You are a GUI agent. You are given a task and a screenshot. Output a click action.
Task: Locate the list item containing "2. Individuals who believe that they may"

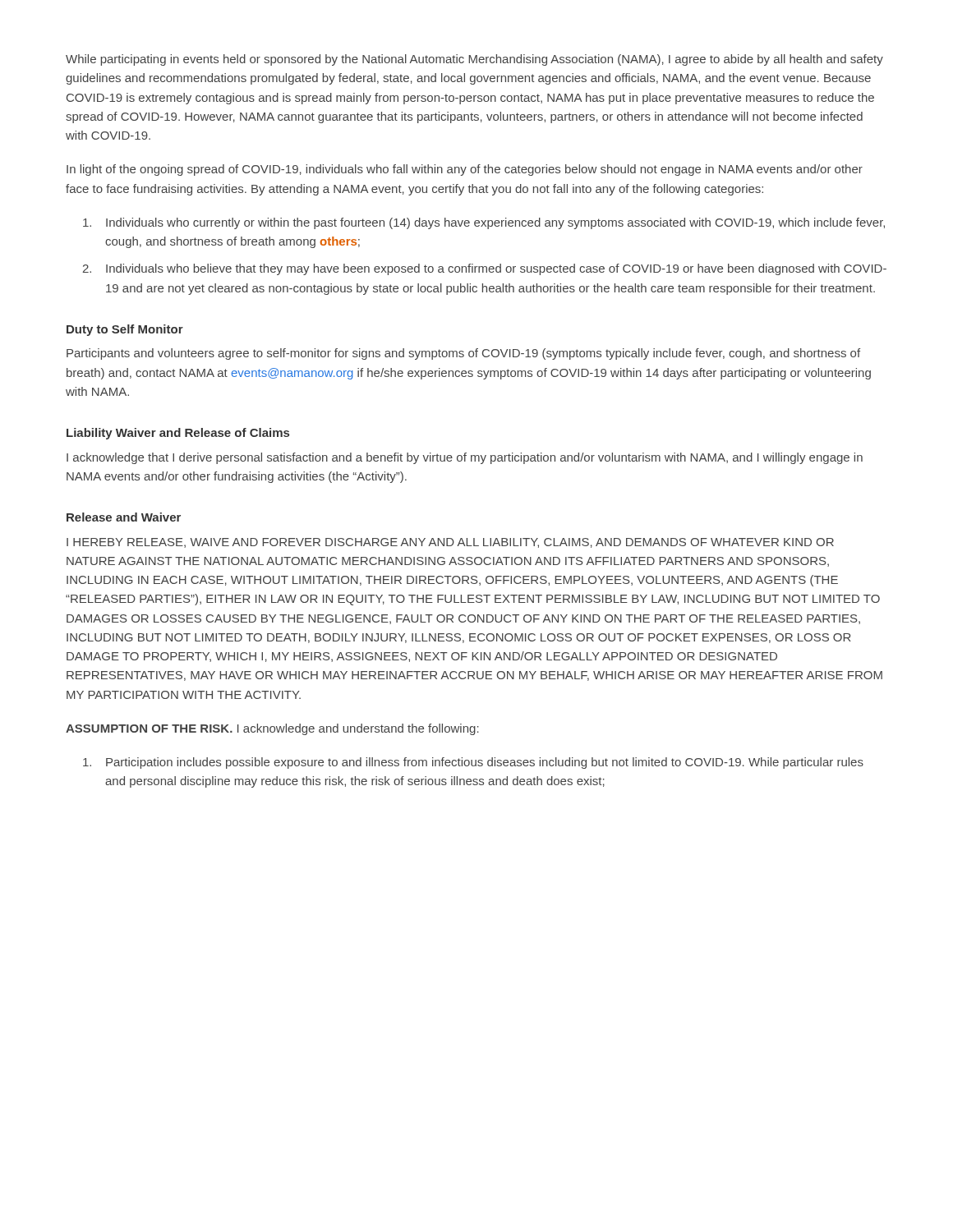485,278
